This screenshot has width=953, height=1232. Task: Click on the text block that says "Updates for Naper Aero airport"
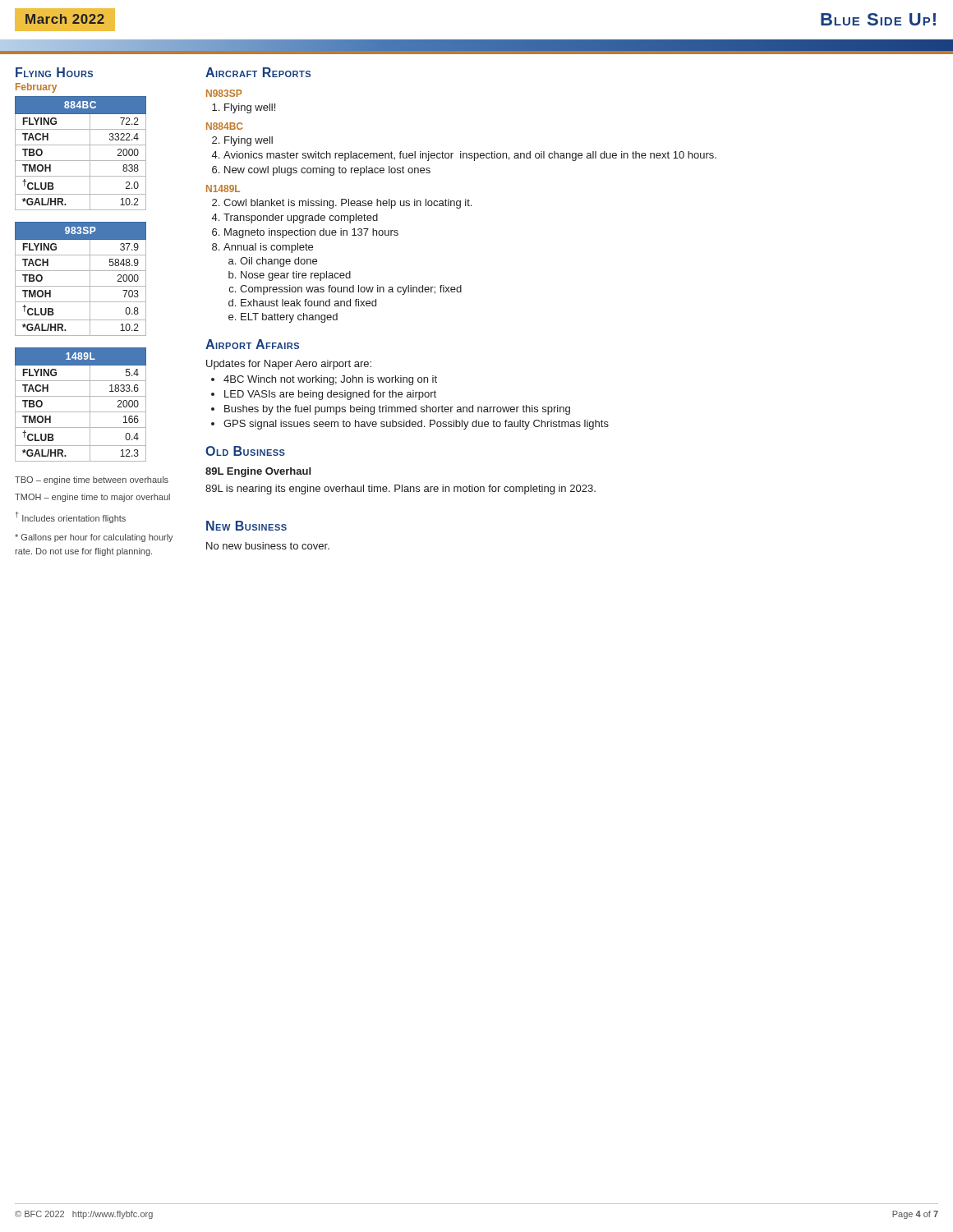pos(289,363)
